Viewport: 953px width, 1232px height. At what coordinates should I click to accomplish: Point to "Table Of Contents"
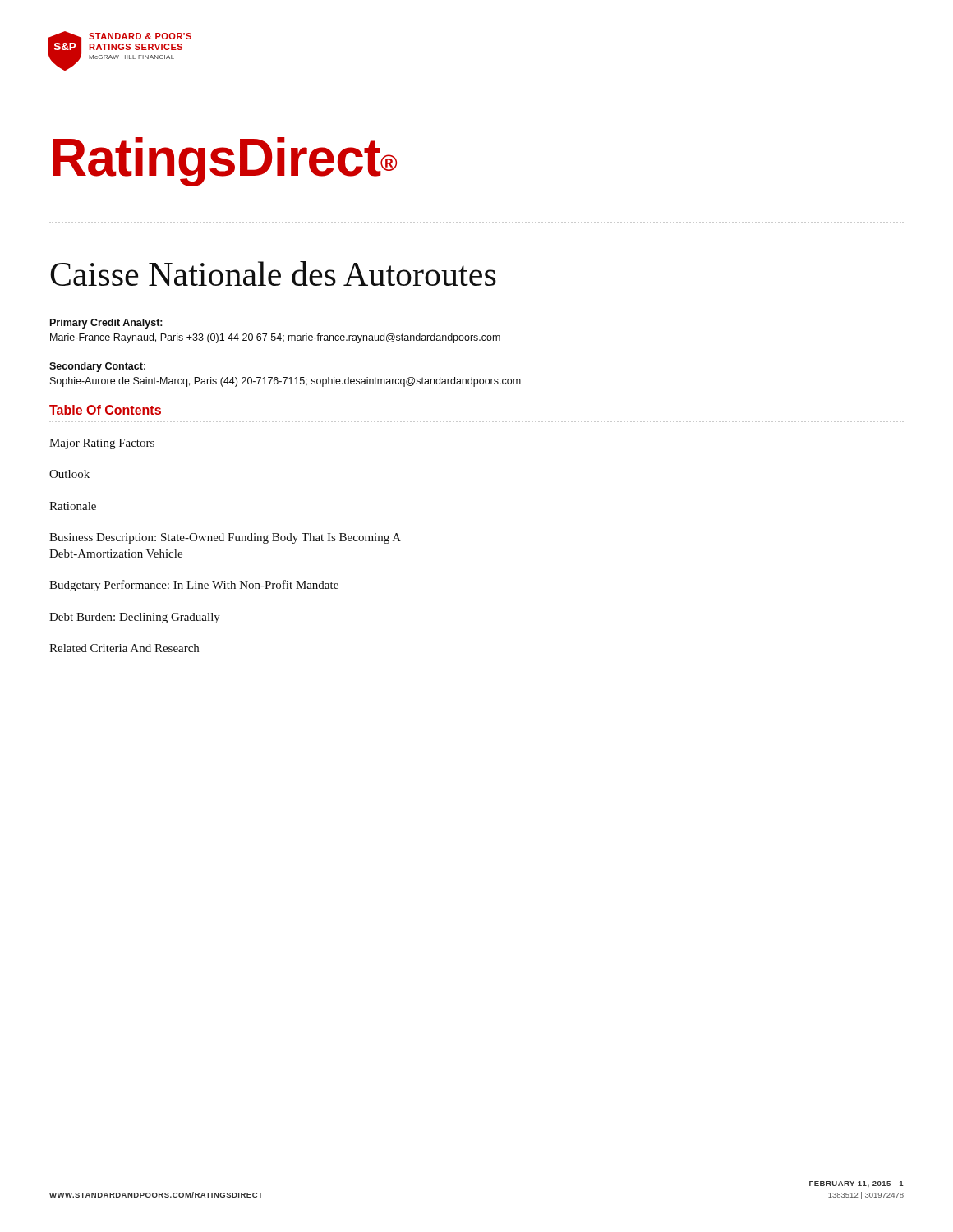point(105,411)
